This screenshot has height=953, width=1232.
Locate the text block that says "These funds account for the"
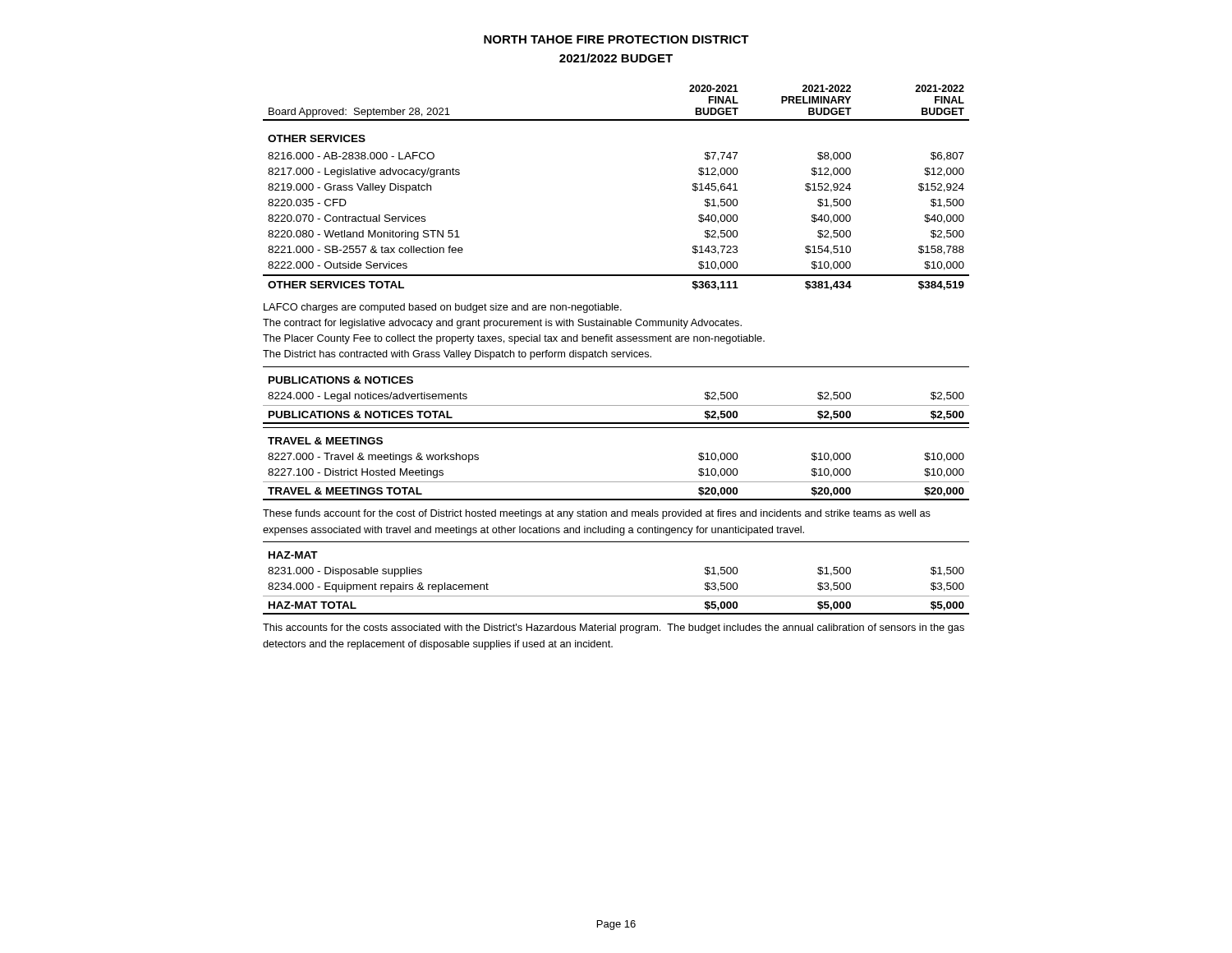click(x=597, y=521)
